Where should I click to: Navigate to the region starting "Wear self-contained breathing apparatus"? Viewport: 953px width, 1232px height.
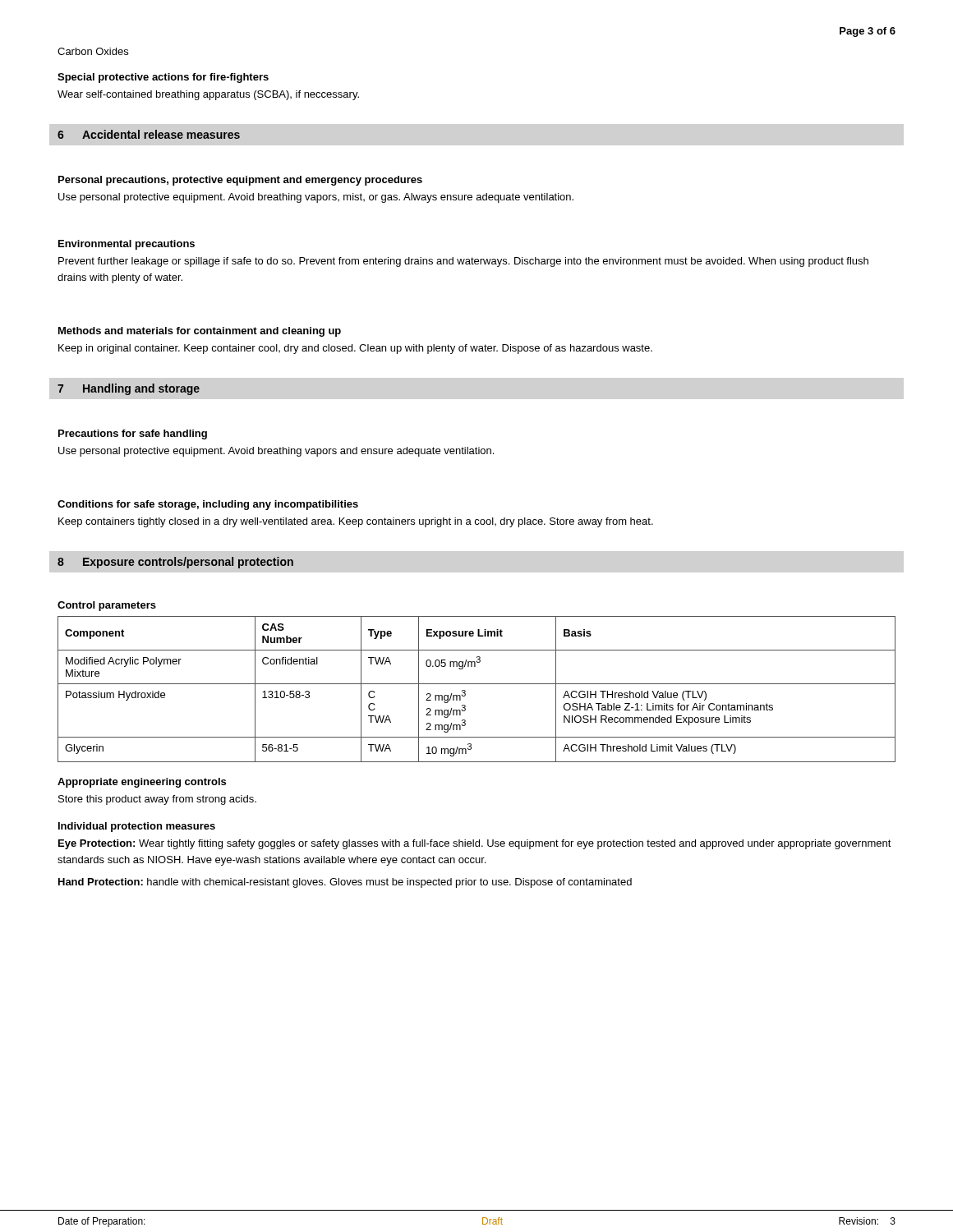click(x=209, y=94)
